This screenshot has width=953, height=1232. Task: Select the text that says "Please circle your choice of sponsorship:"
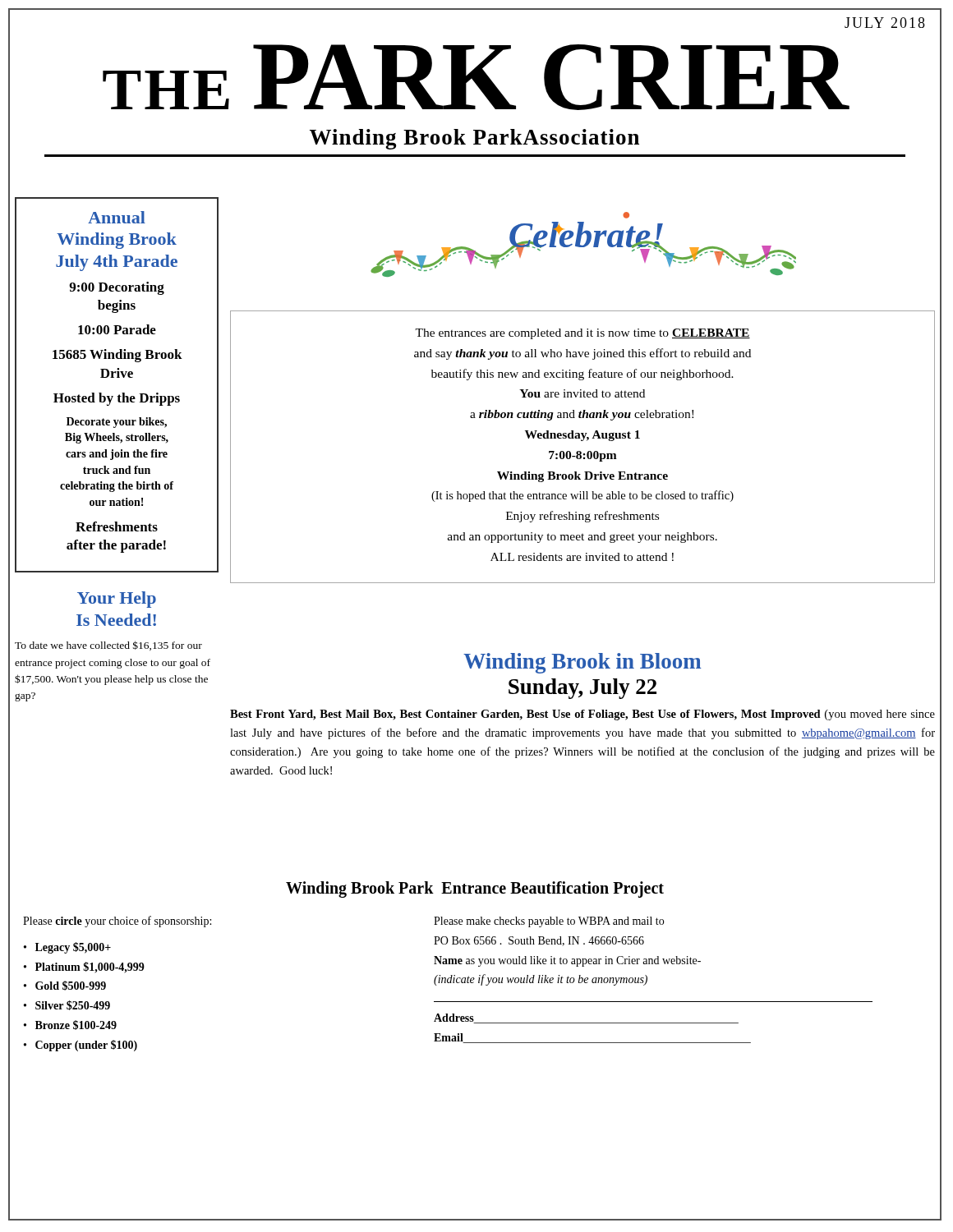click(x=118, y=921)
